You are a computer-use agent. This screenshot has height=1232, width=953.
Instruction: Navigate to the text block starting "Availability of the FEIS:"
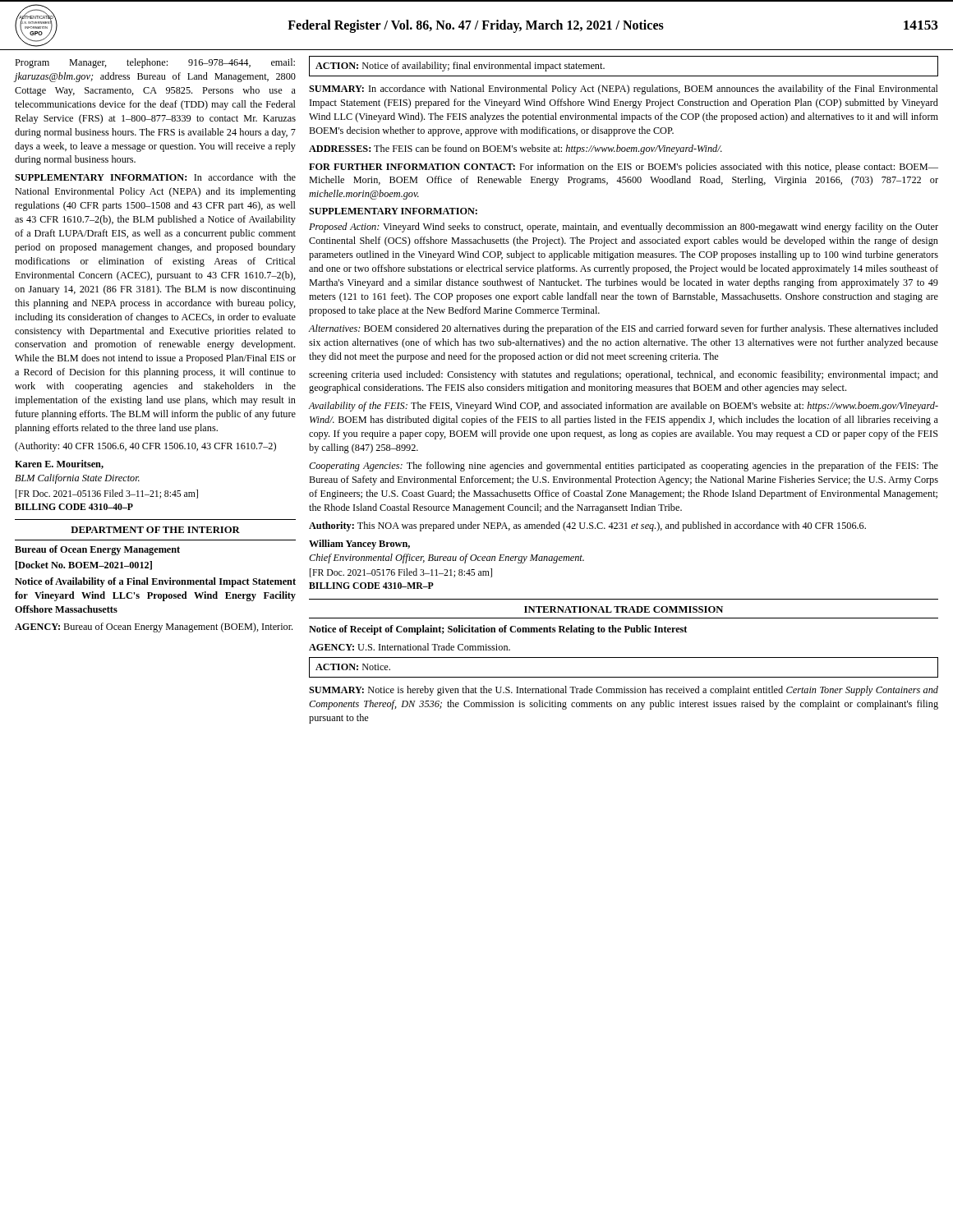pyautogui.click(x=624, y=427)
